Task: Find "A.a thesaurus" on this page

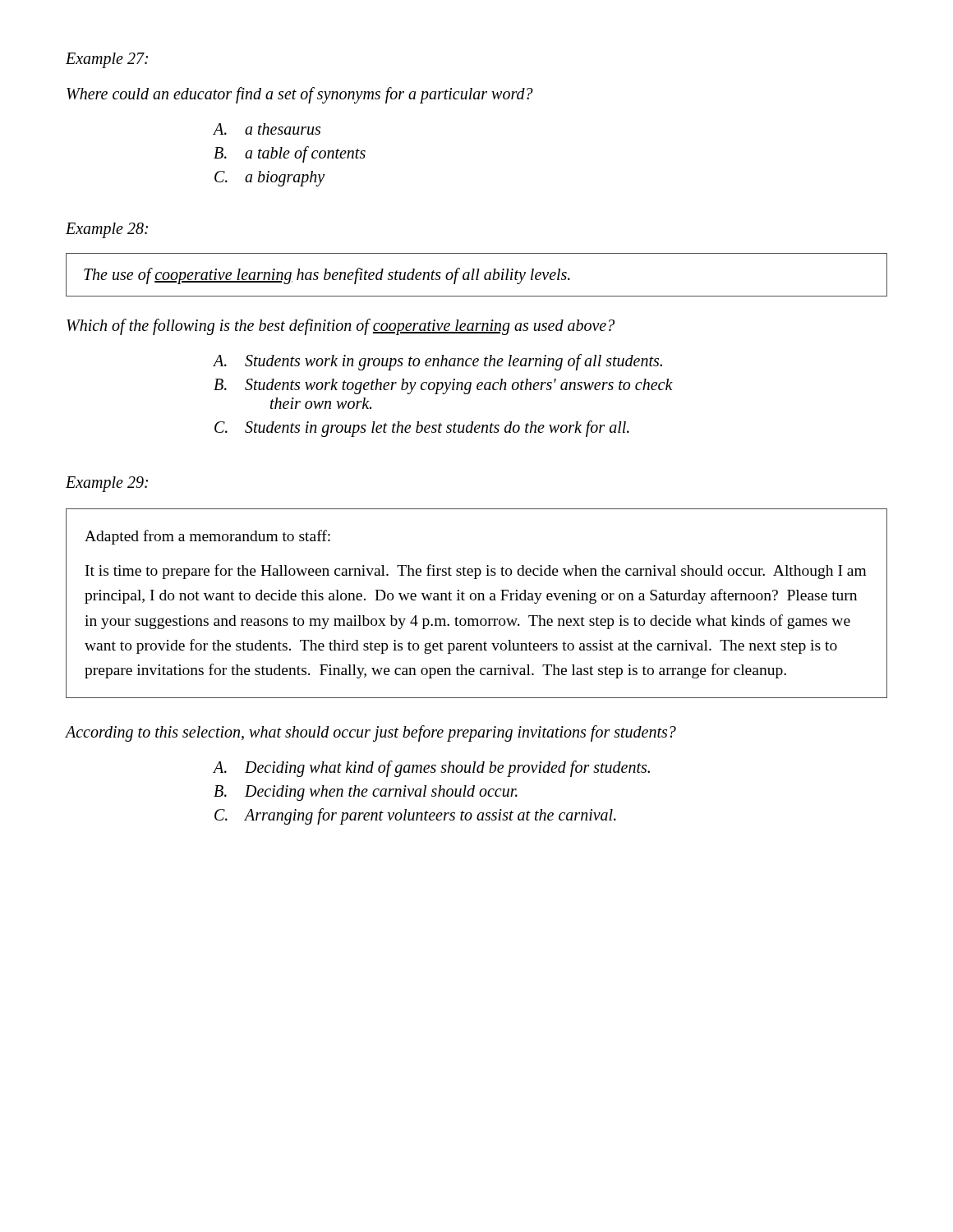Action: (x=267, y=129)
